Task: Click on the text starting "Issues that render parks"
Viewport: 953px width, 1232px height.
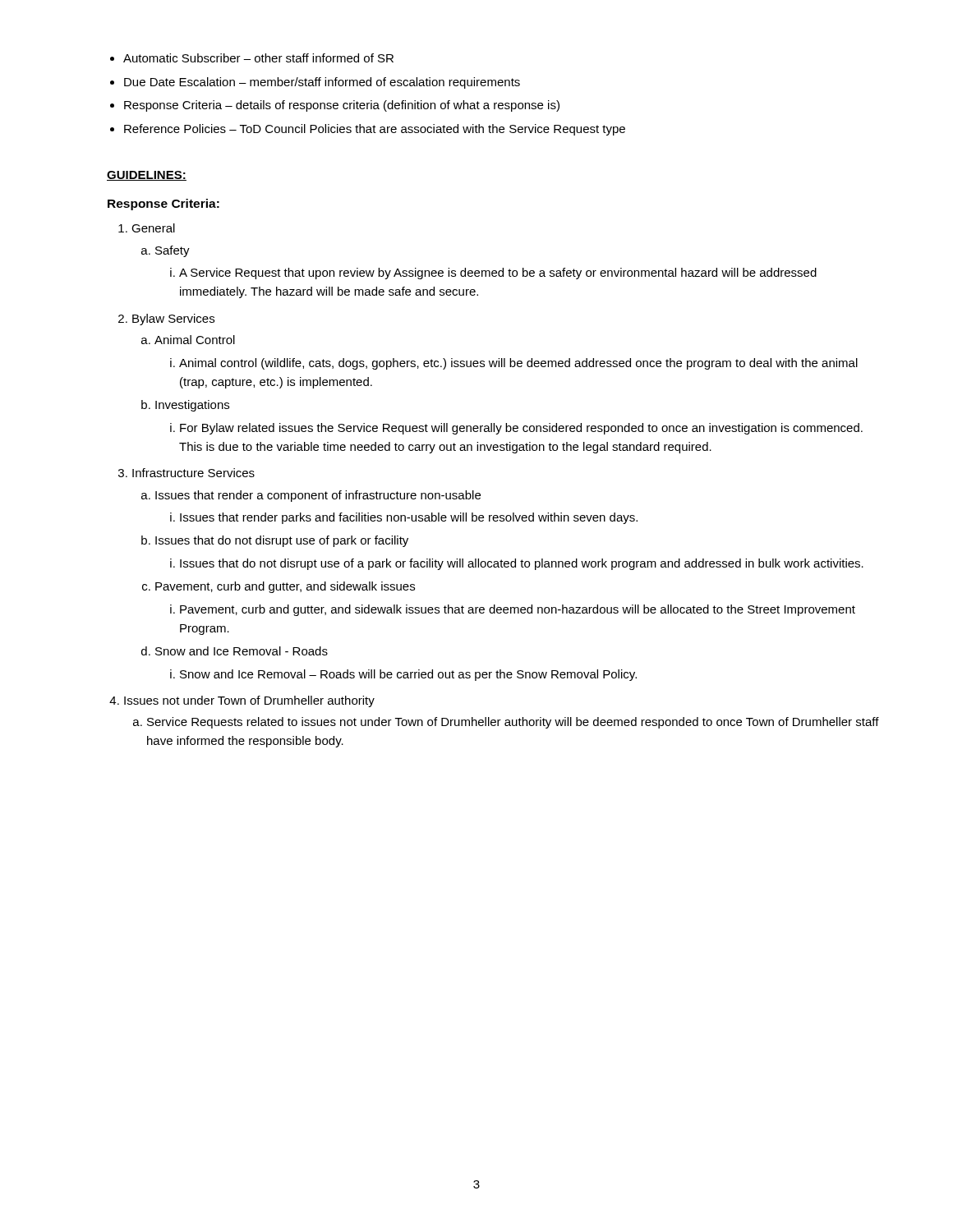Action: click(409, 517)
